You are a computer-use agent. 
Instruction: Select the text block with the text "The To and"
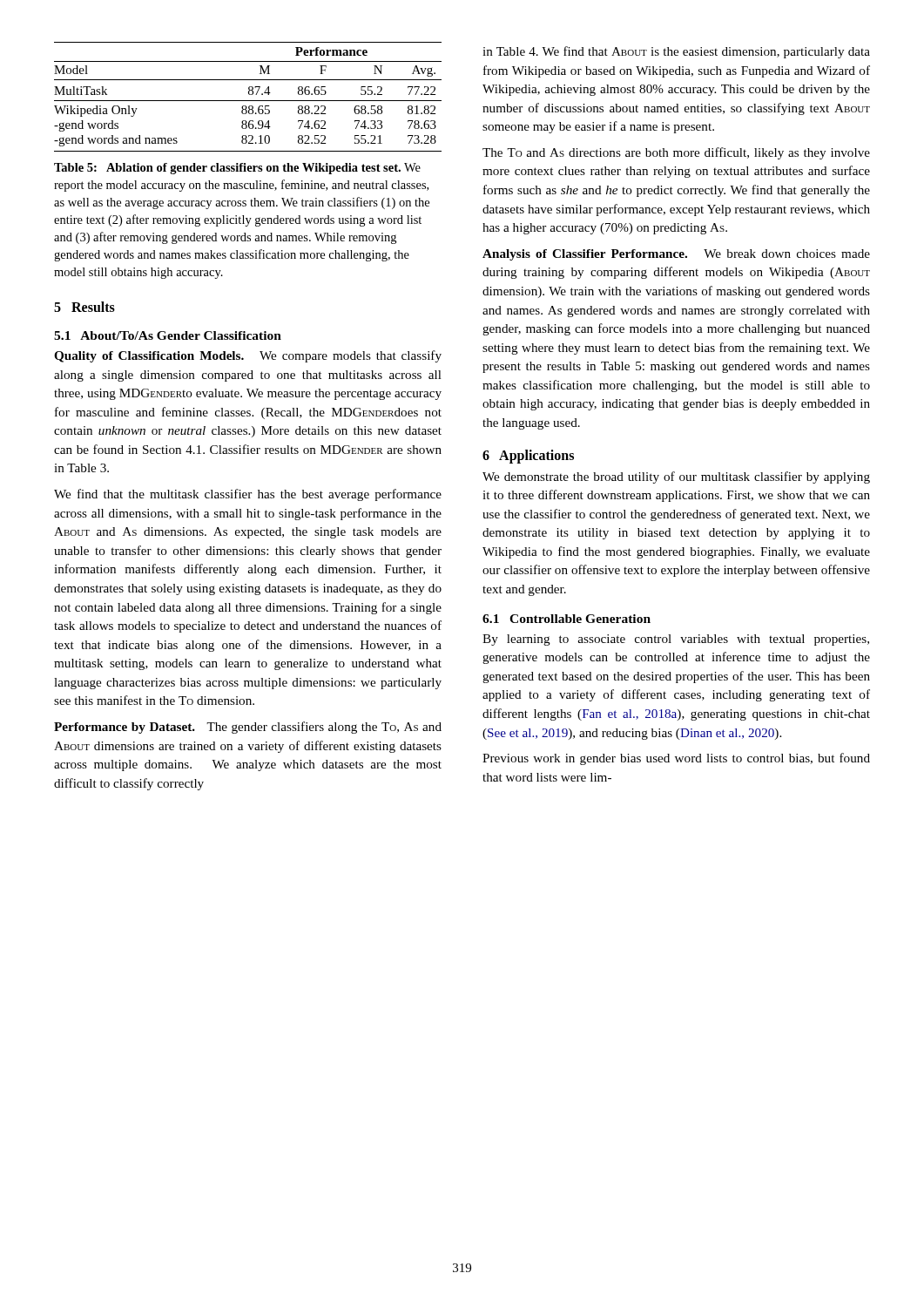(x=676, y=190)
